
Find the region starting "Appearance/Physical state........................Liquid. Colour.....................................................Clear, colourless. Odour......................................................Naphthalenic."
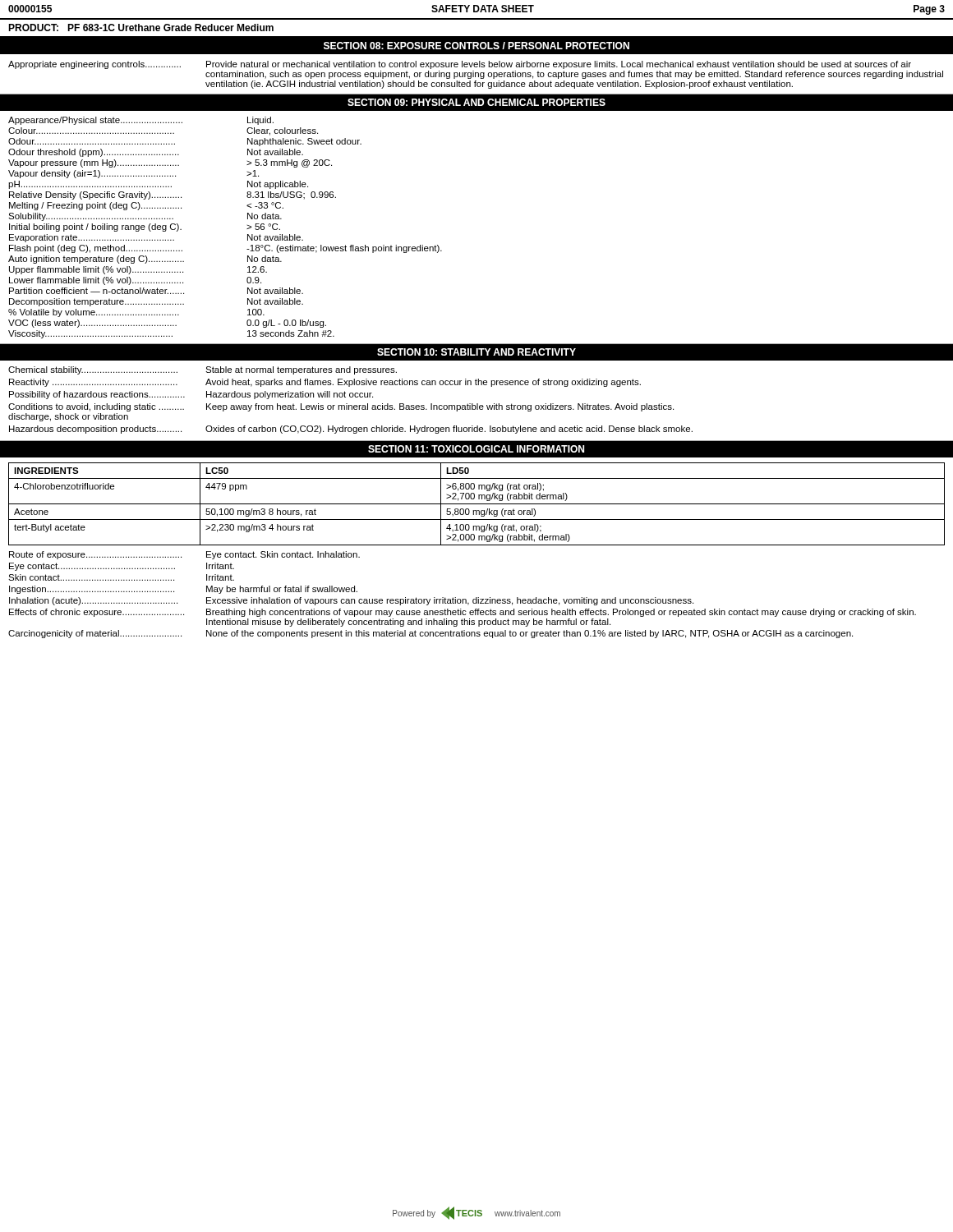(x=141, y=121)
